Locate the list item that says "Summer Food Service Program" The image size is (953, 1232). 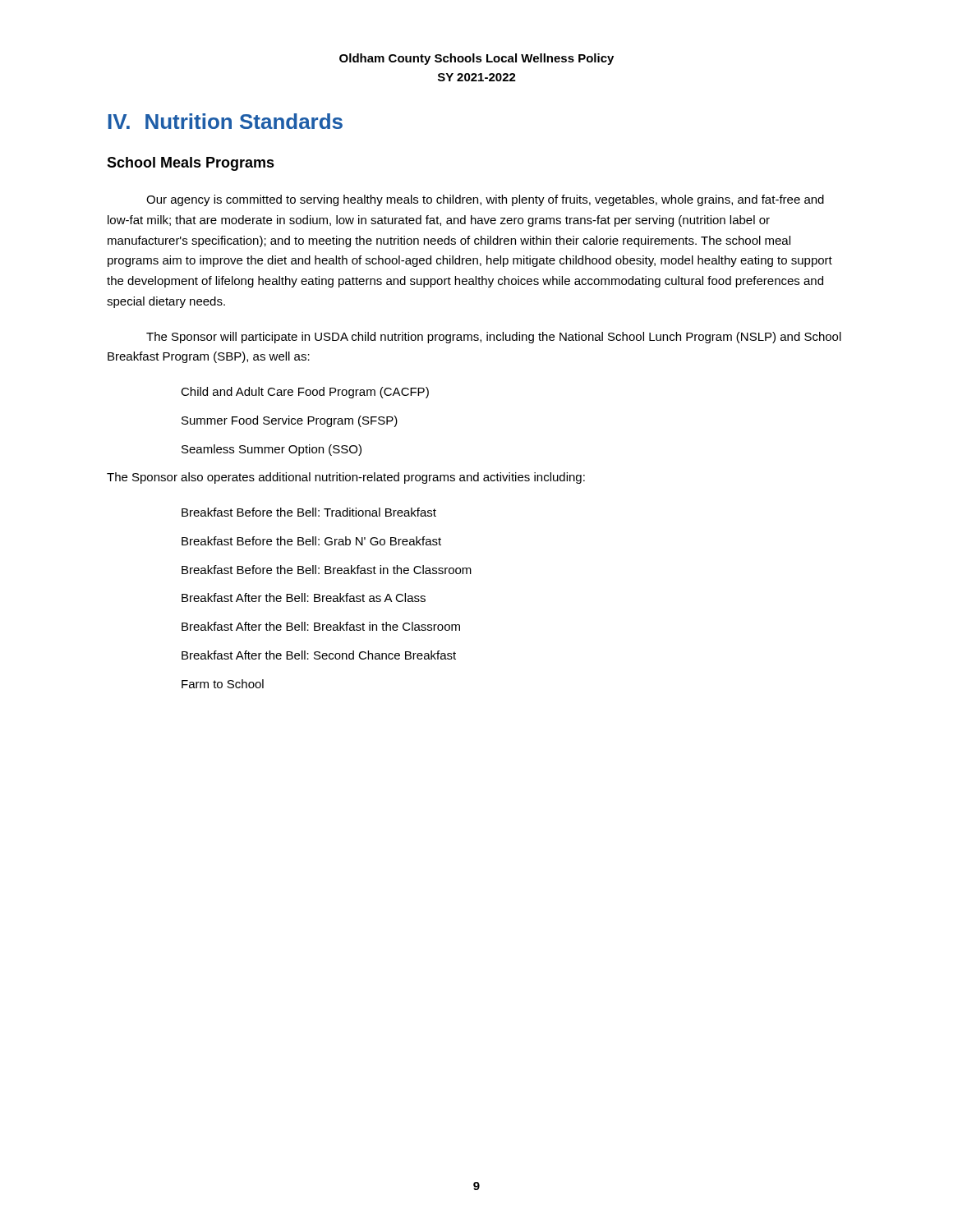click(289, 420)
